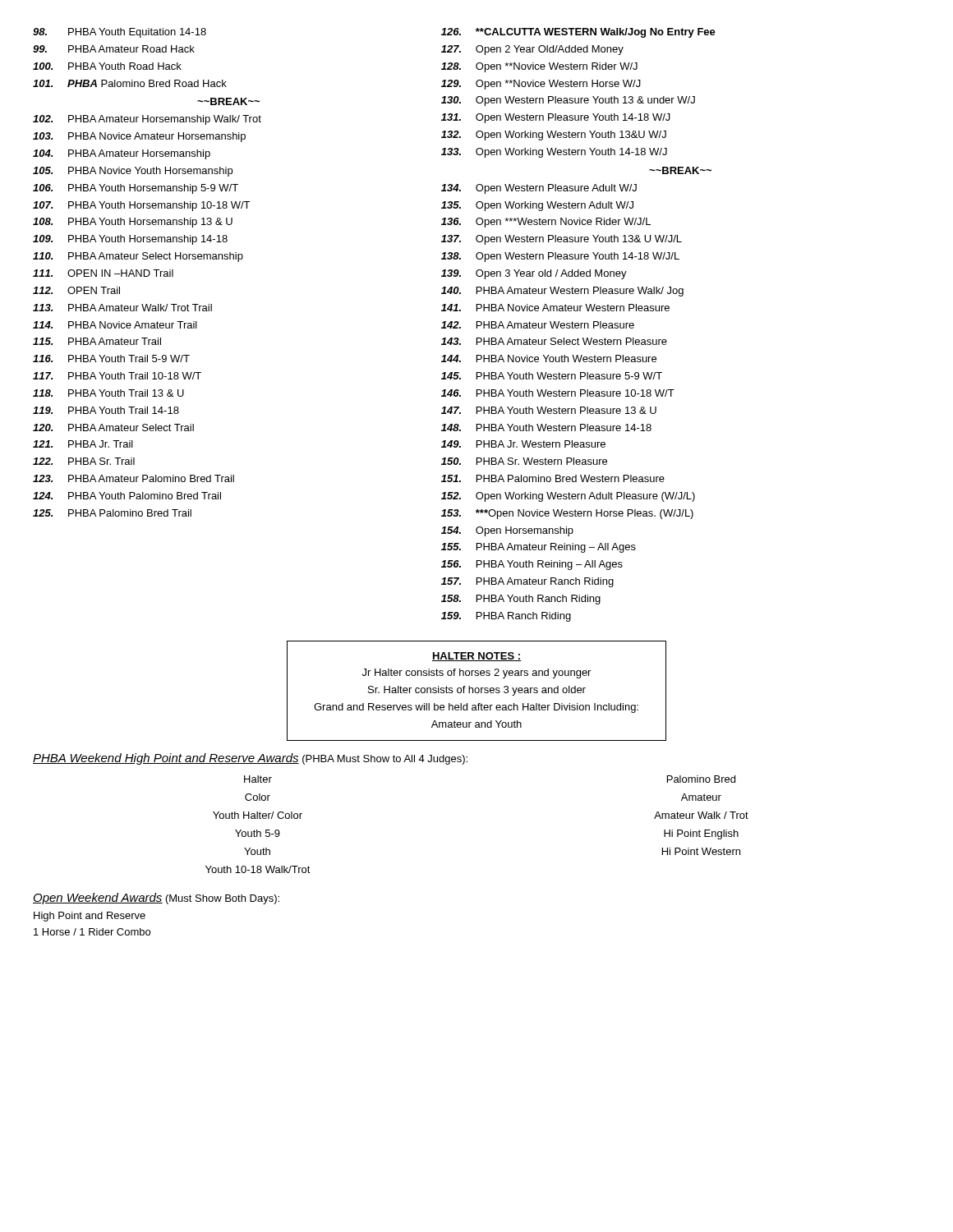Select the list item with the text "101.PHBA Palomino Bred Road Hack"
The image size is (953, 1232).
130,84
